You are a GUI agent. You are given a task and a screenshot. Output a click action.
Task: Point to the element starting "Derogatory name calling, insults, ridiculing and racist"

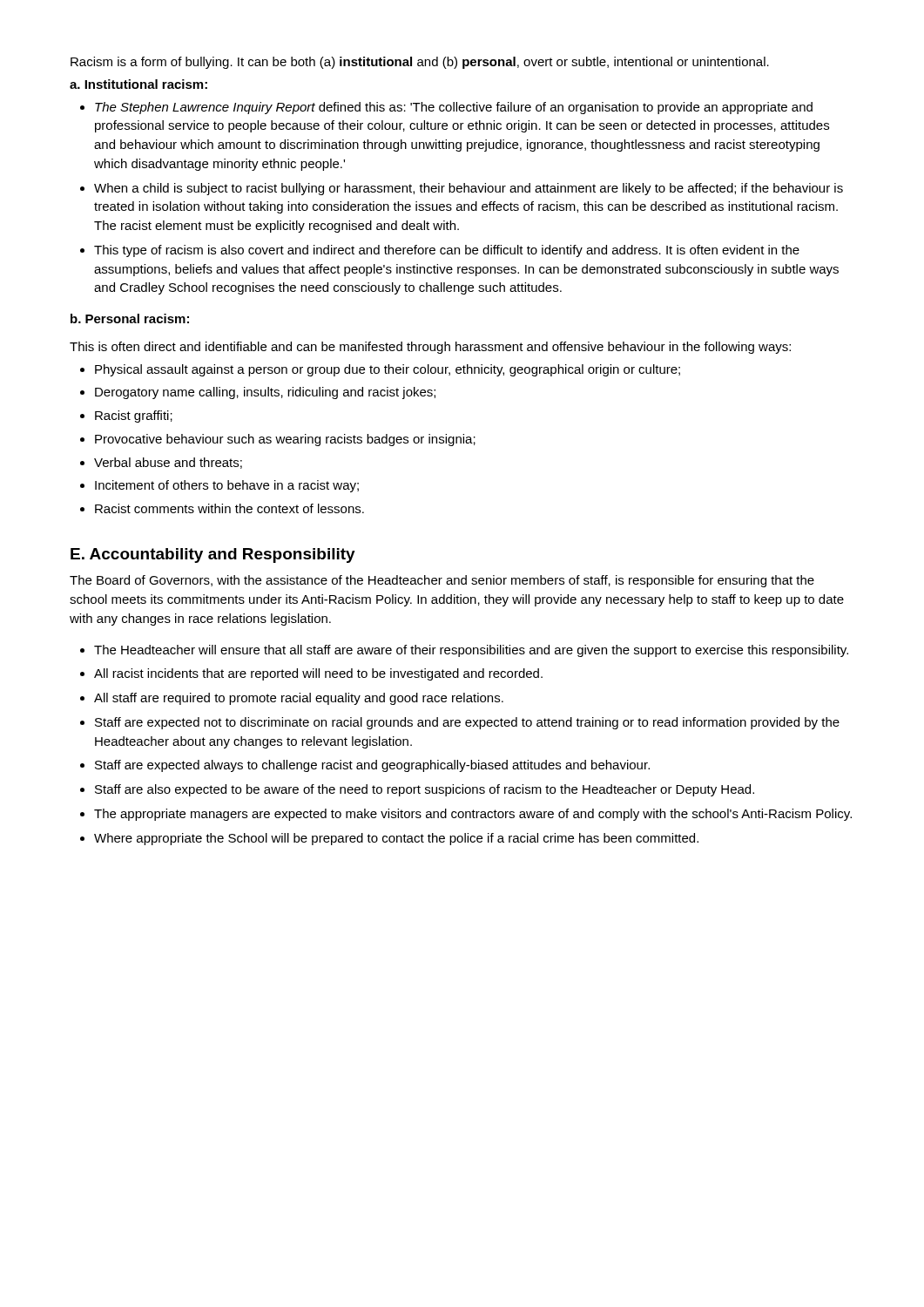pos(265,392)
